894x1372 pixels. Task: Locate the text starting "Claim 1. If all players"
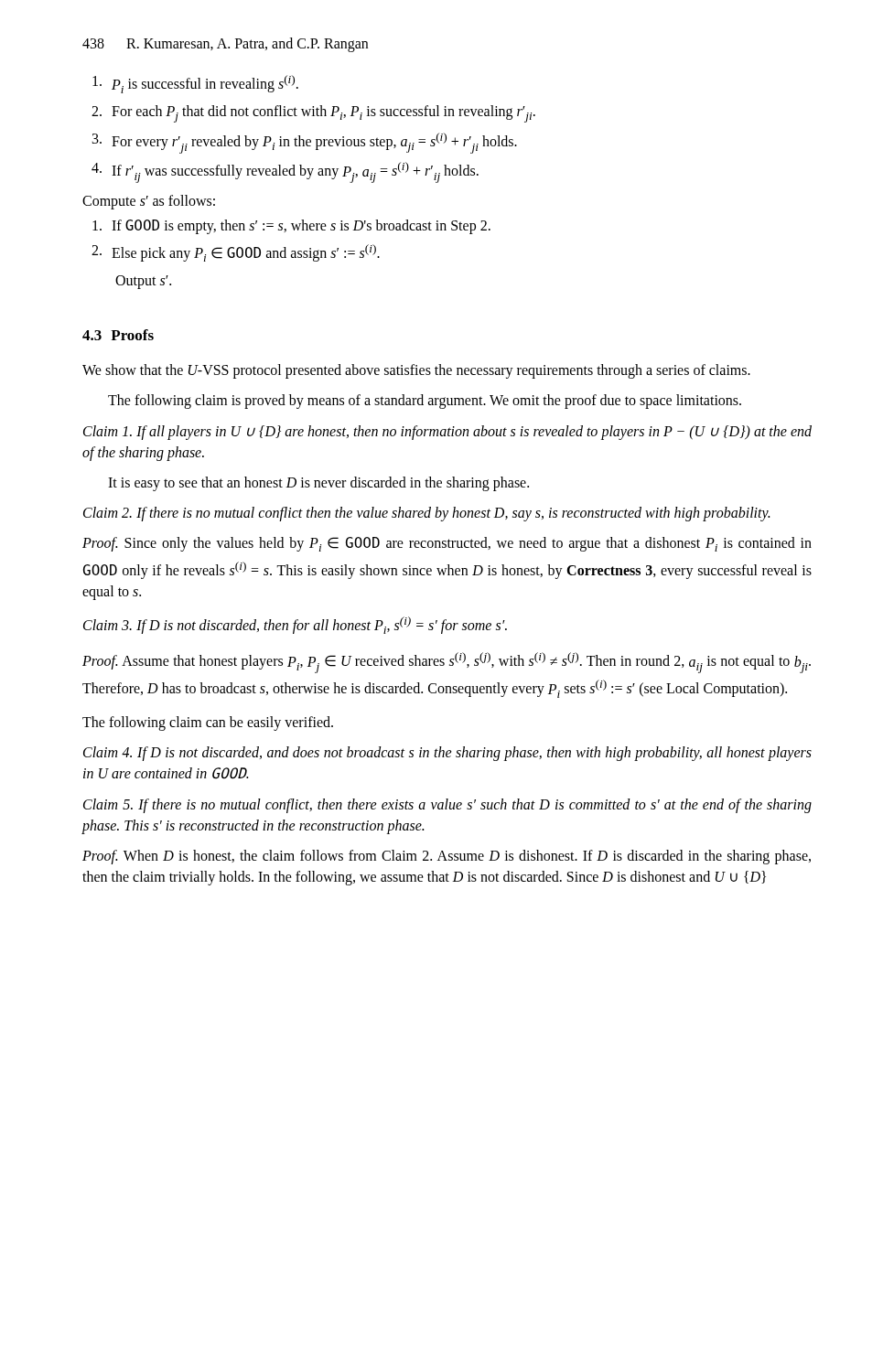pyautogui.click(x=447, y=442)
